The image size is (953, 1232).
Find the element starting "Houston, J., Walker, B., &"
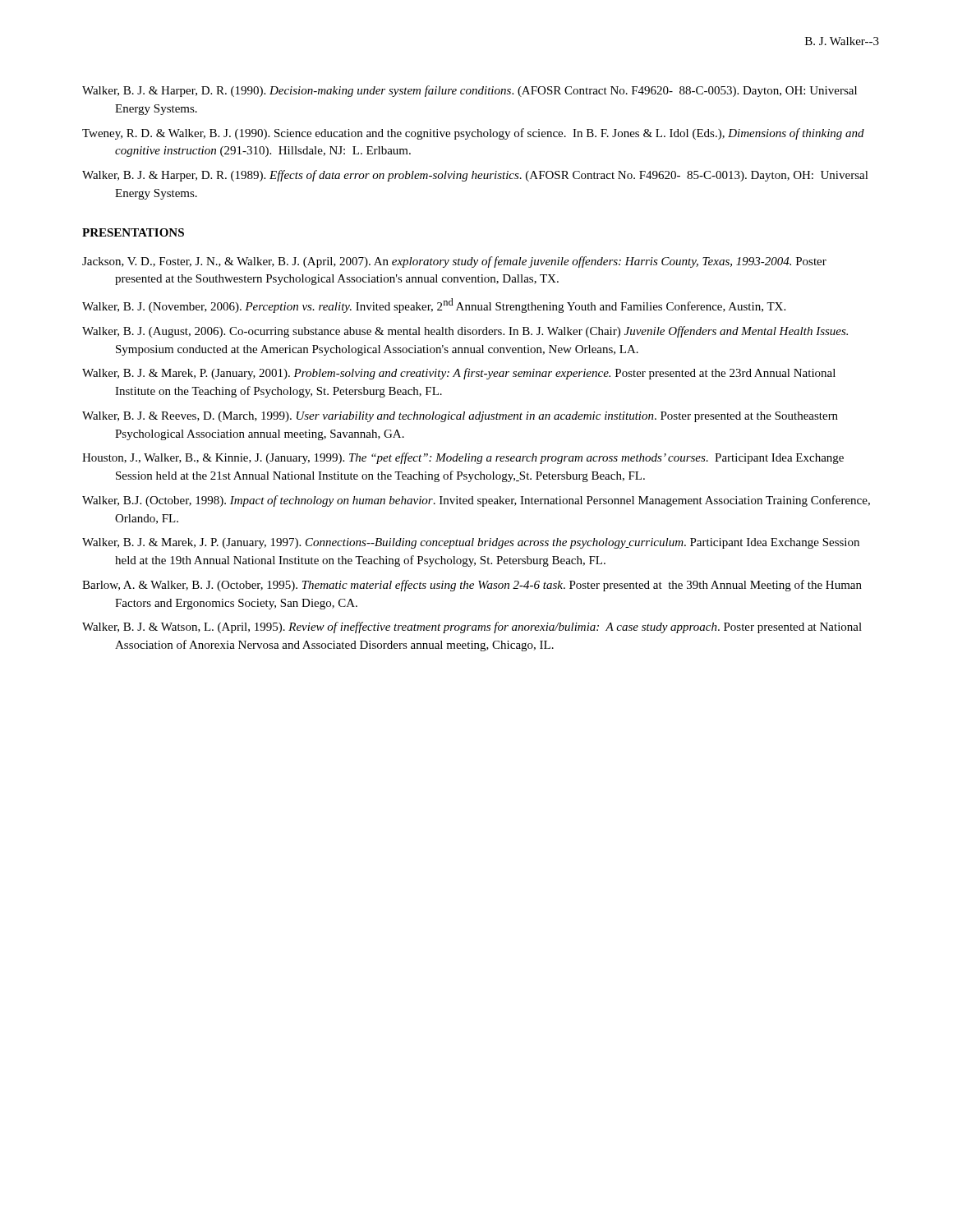coord(463,467)
